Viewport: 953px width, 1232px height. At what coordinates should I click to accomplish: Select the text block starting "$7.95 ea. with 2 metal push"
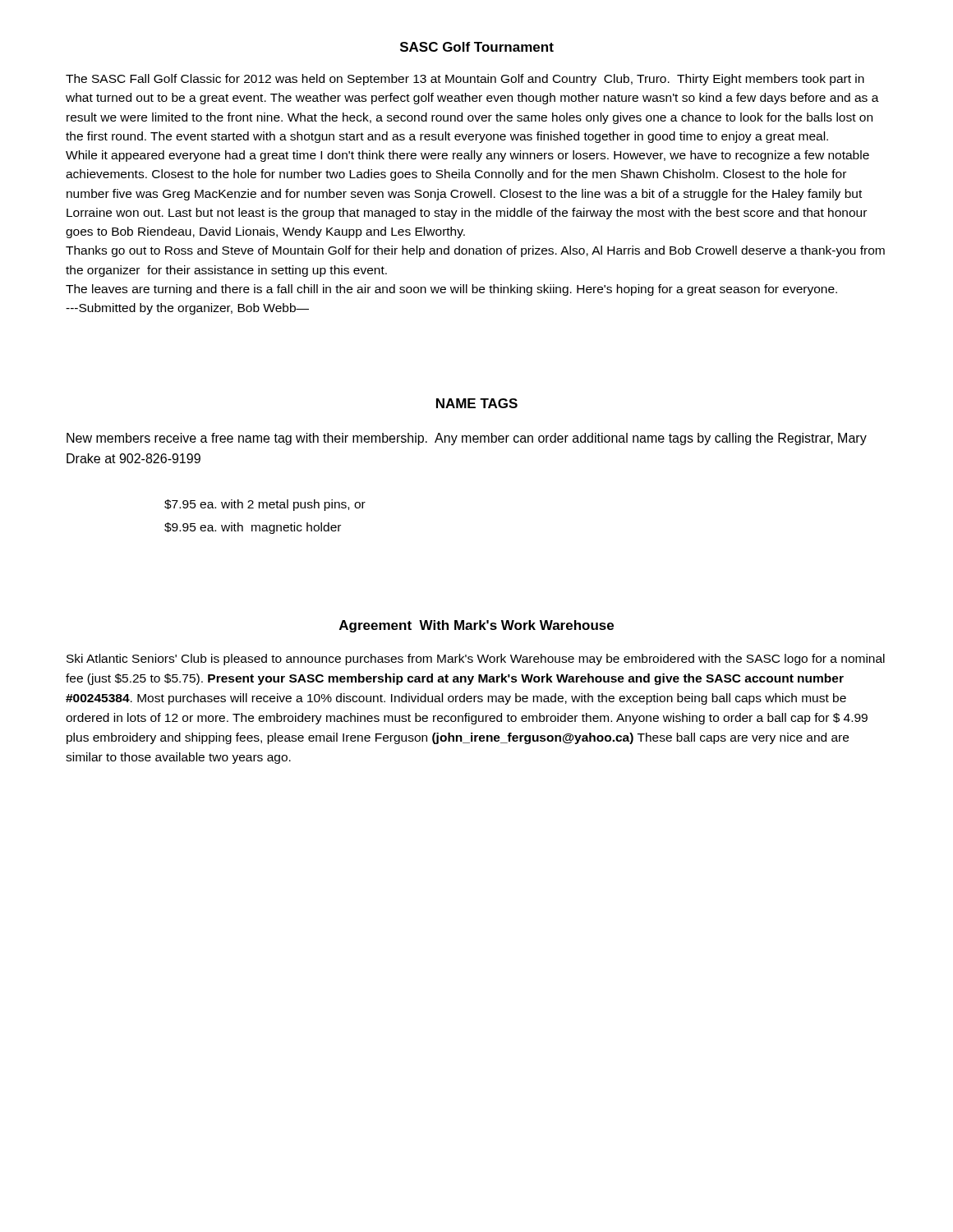[265, 504]
